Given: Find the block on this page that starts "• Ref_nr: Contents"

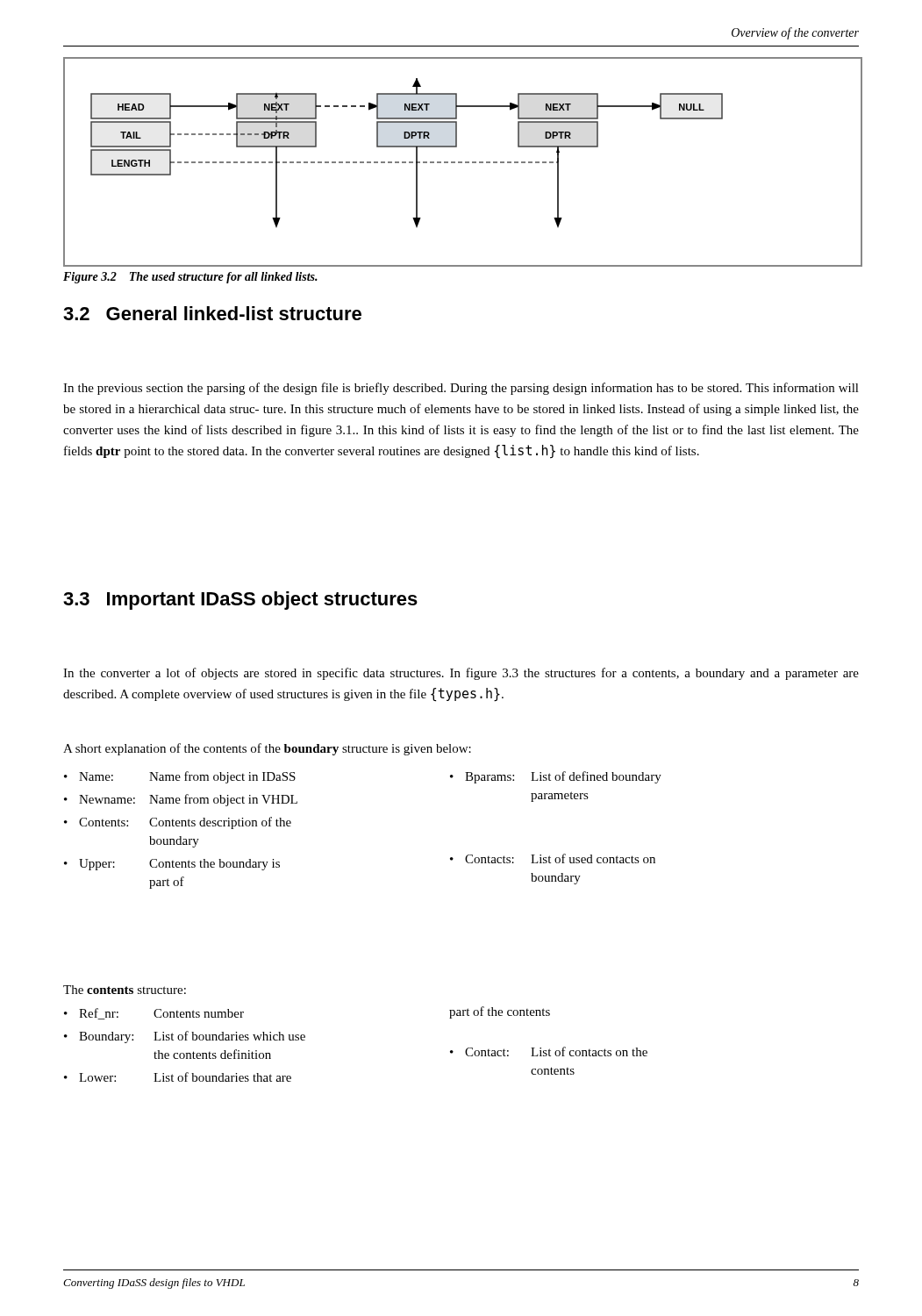Looking at the screenshot, I should (x=247, y=1014).
